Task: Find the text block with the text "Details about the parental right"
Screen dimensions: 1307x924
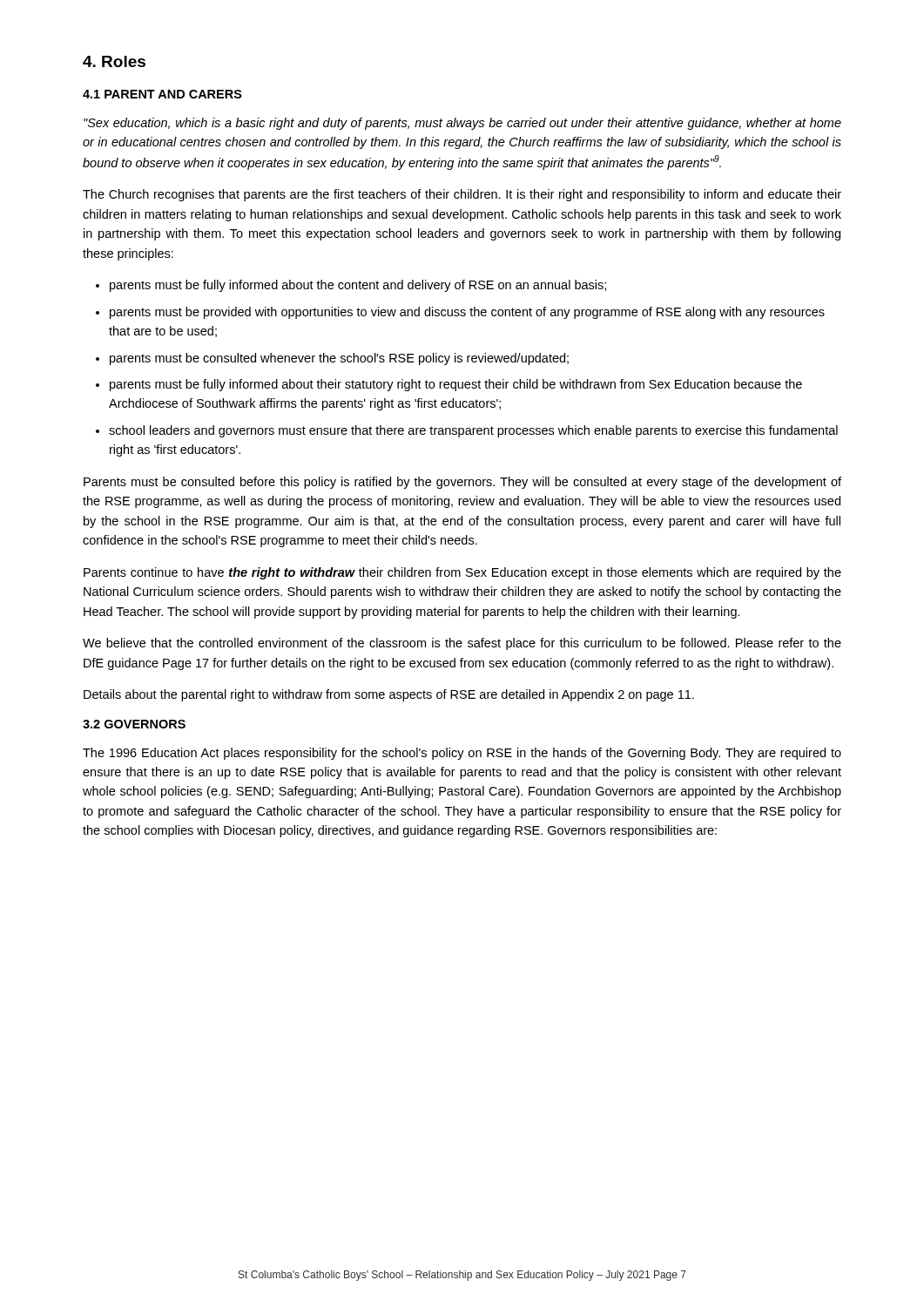Action: (389, 695)
